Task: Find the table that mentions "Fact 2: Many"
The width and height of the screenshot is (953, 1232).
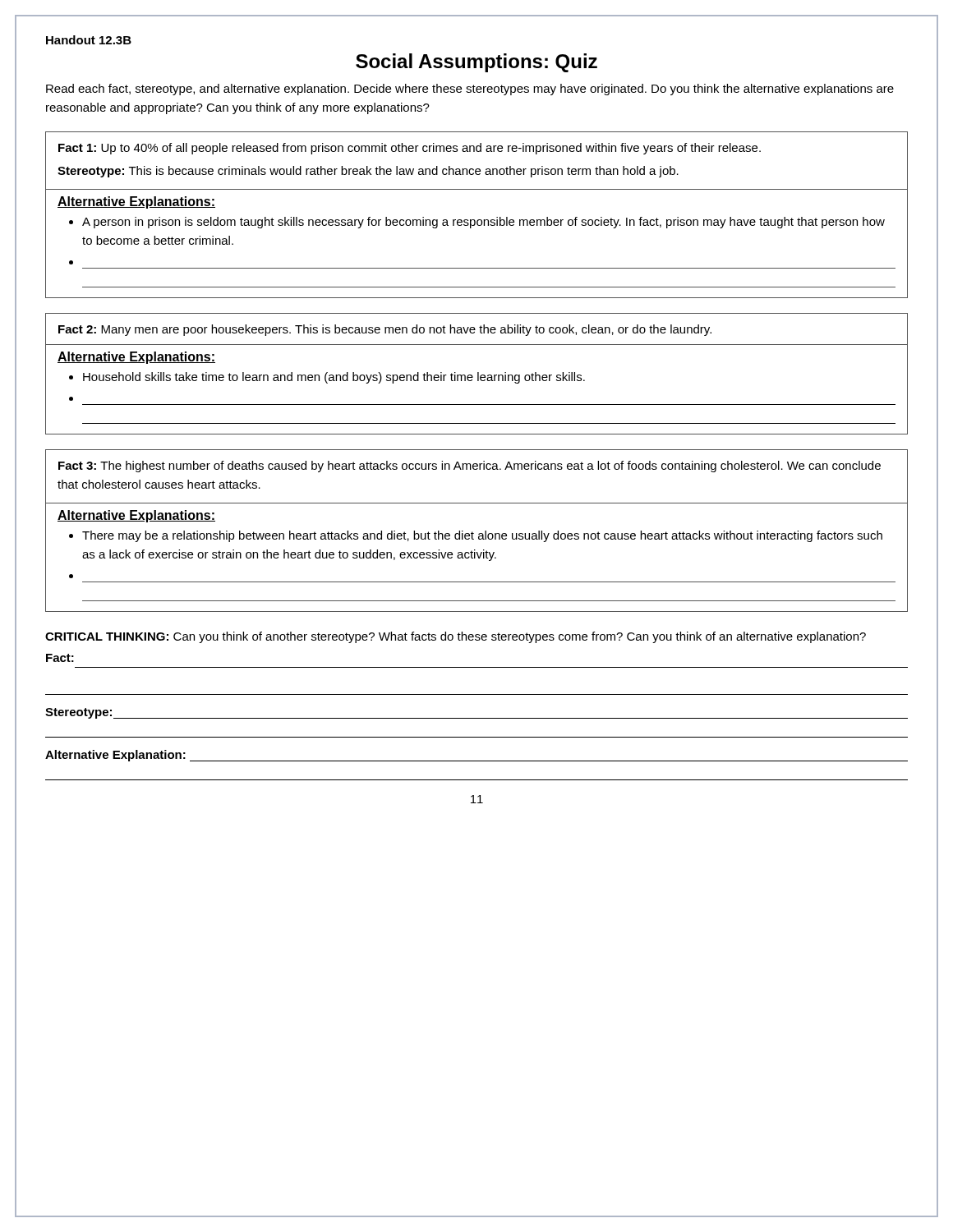Action: (476, 374)
